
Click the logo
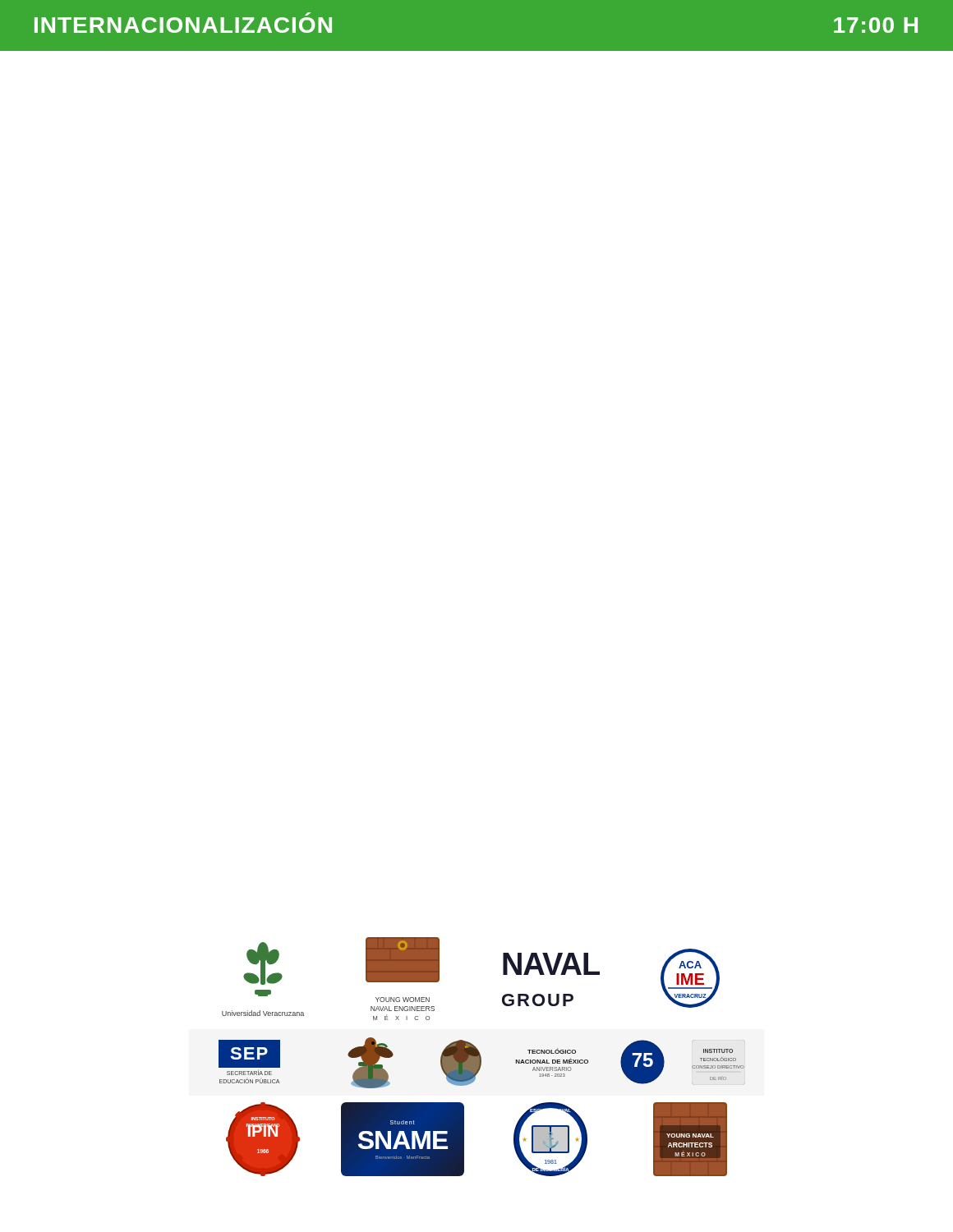476,1058
